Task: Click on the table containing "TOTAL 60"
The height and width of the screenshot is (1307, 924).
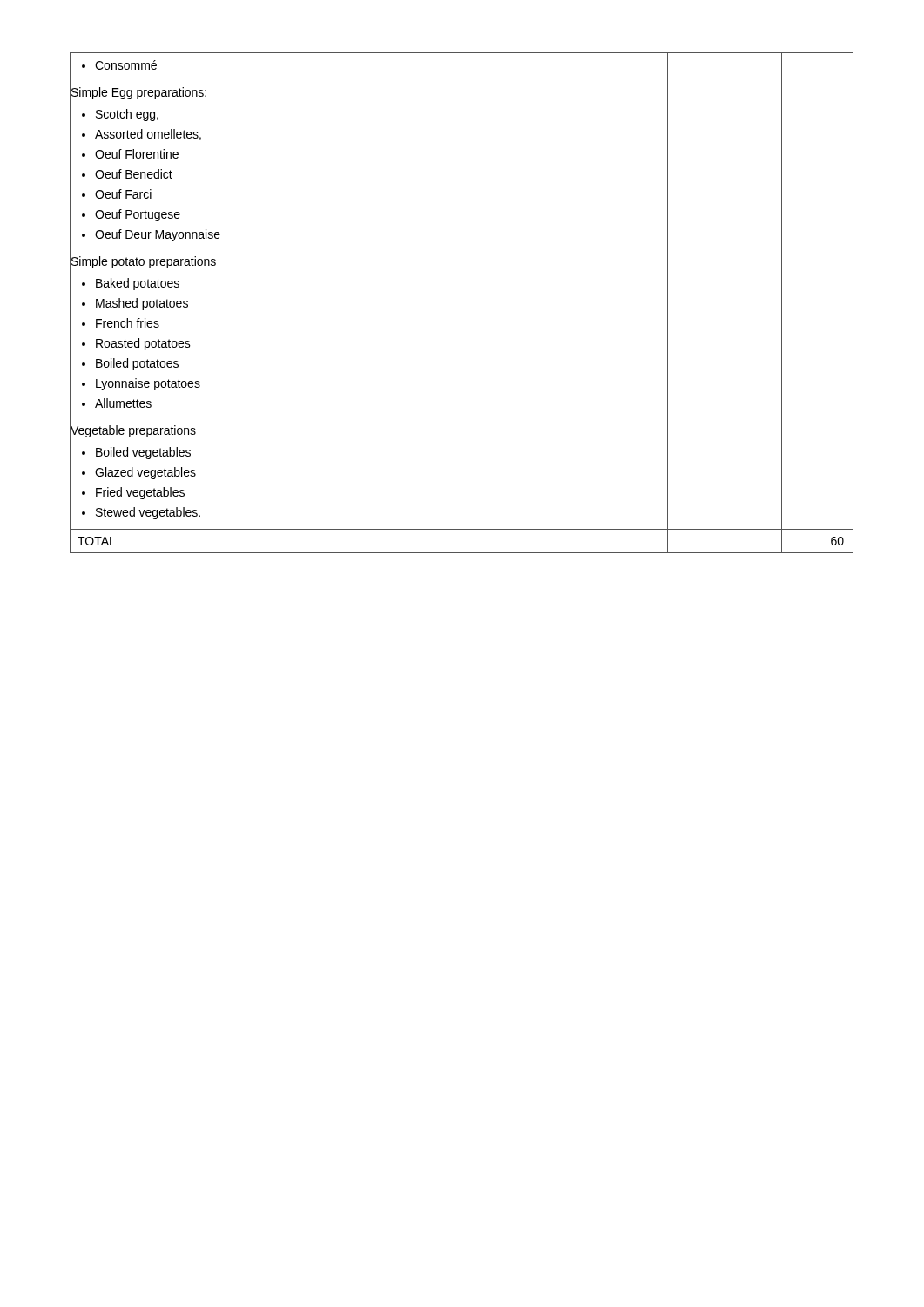Action: [x=462, y=541]
